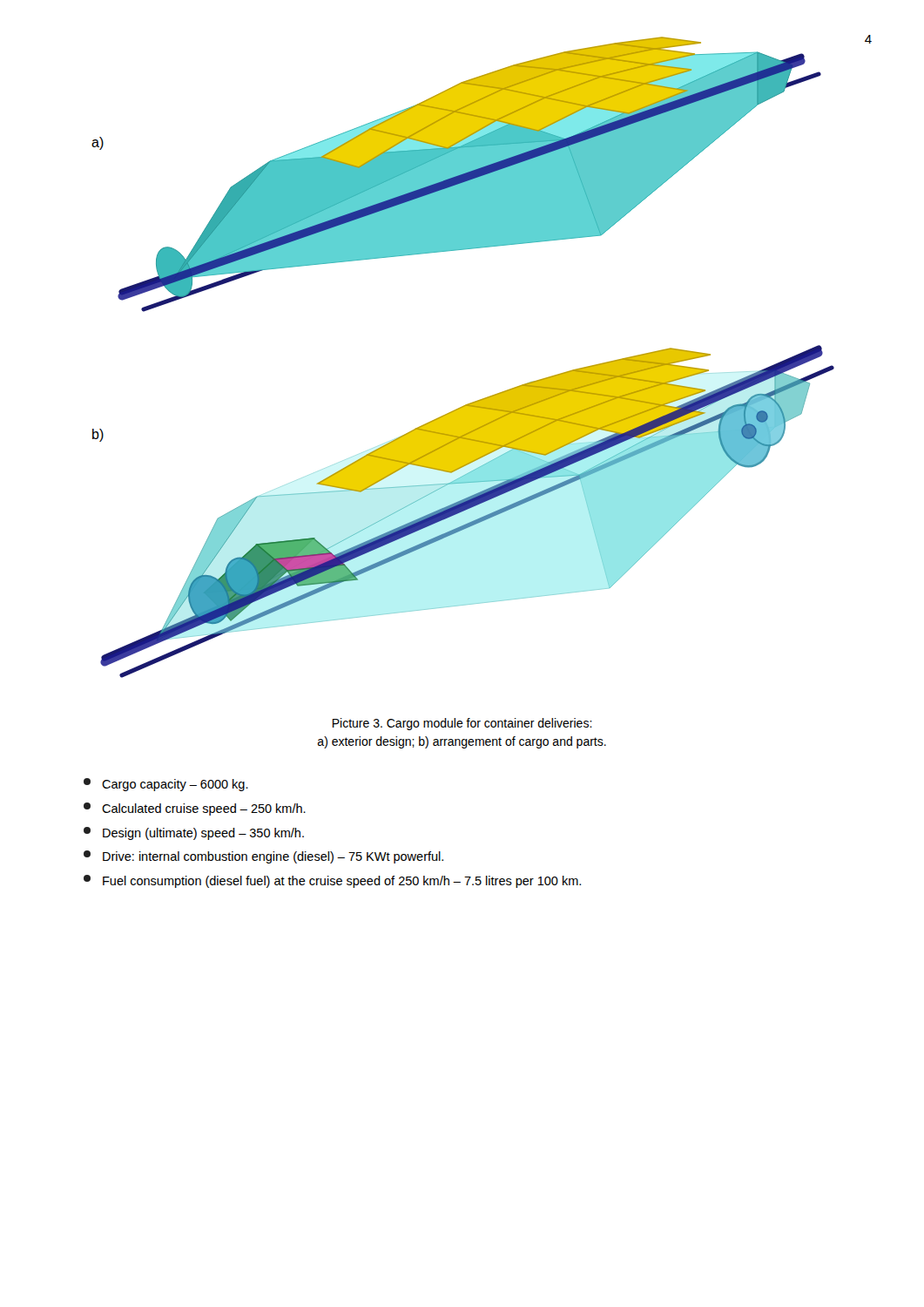This screenshot has height=1307, width=924.
Task: Navigate to the element starting "Drive: internal combustion engine (diesel) – 75 KWt"
Action: tap(264, 857)
